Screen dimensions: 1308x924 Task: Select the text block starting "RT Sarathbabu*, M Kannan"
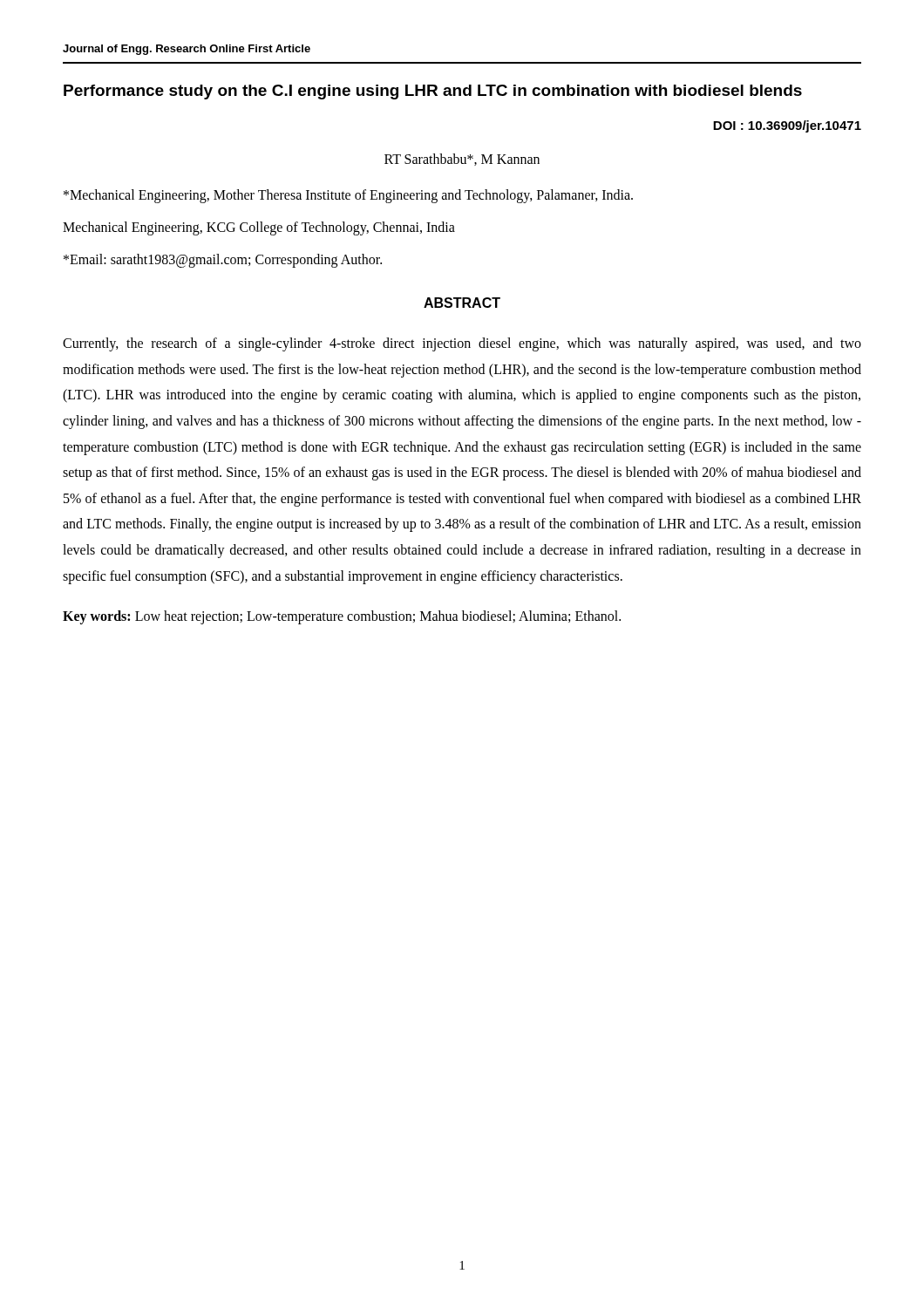coord(462,159)
